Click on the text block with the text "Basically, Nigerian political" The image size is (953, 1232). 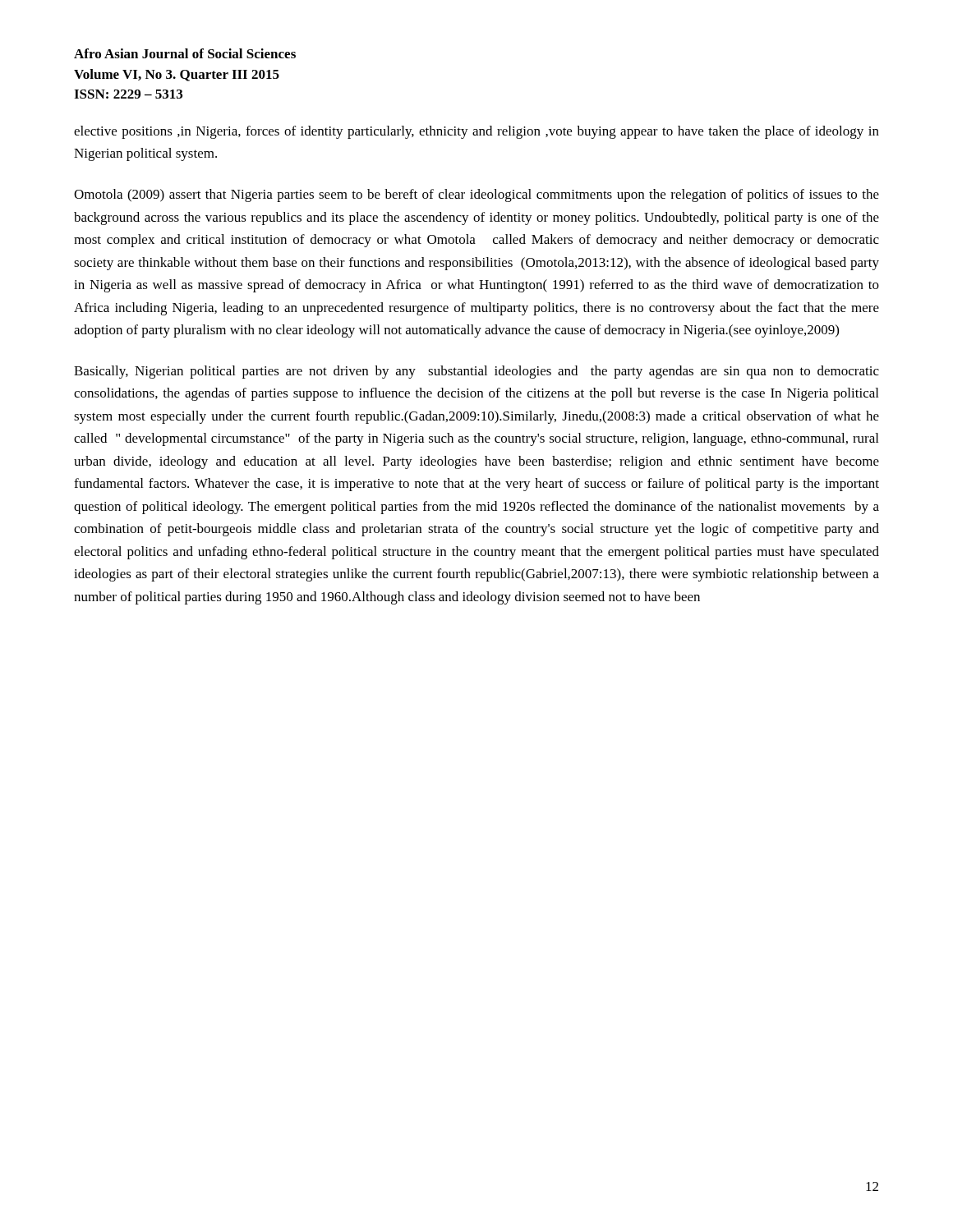click(476, 484)
